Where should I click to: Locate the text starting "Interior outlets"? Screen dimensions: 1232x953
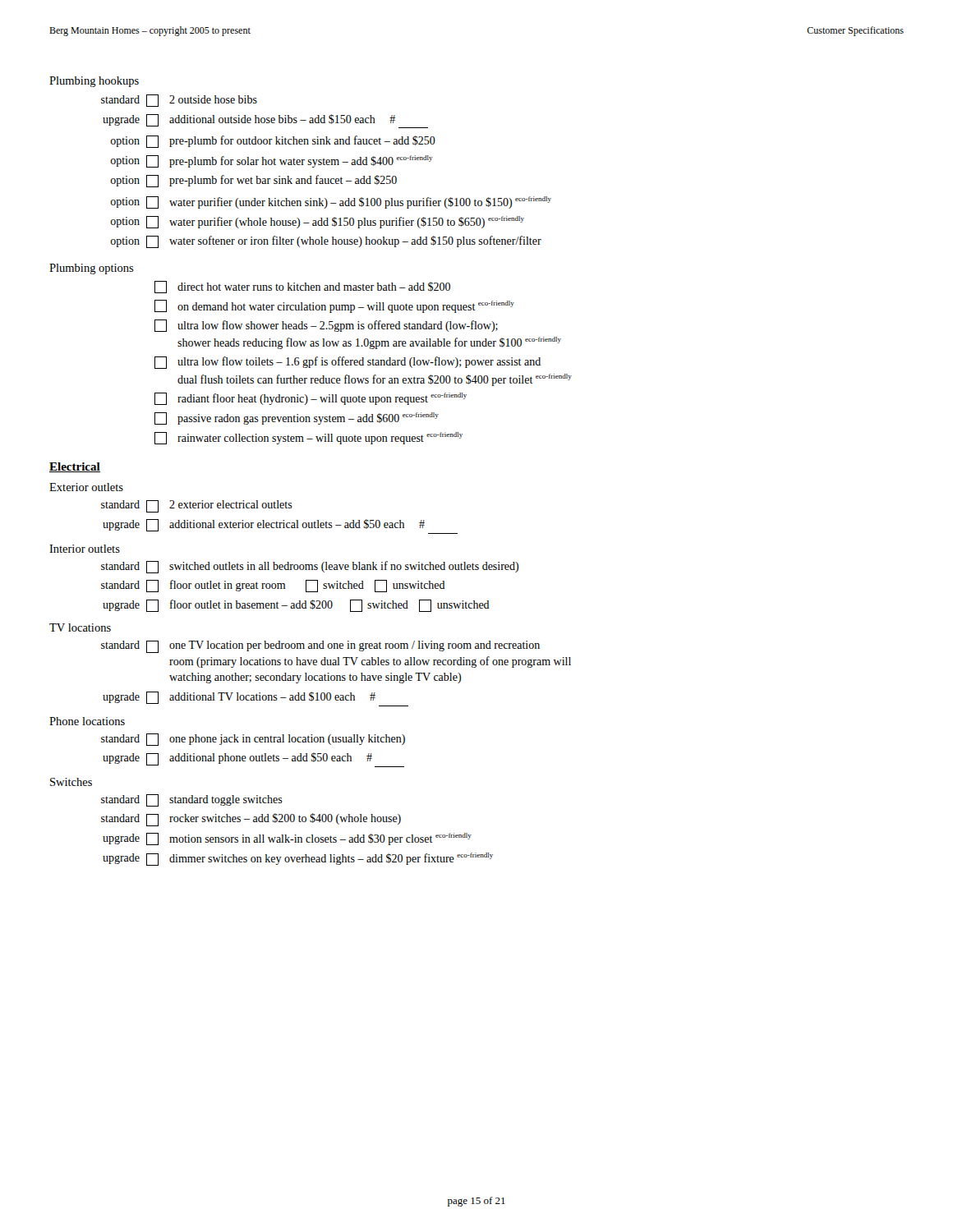point(85,548)
